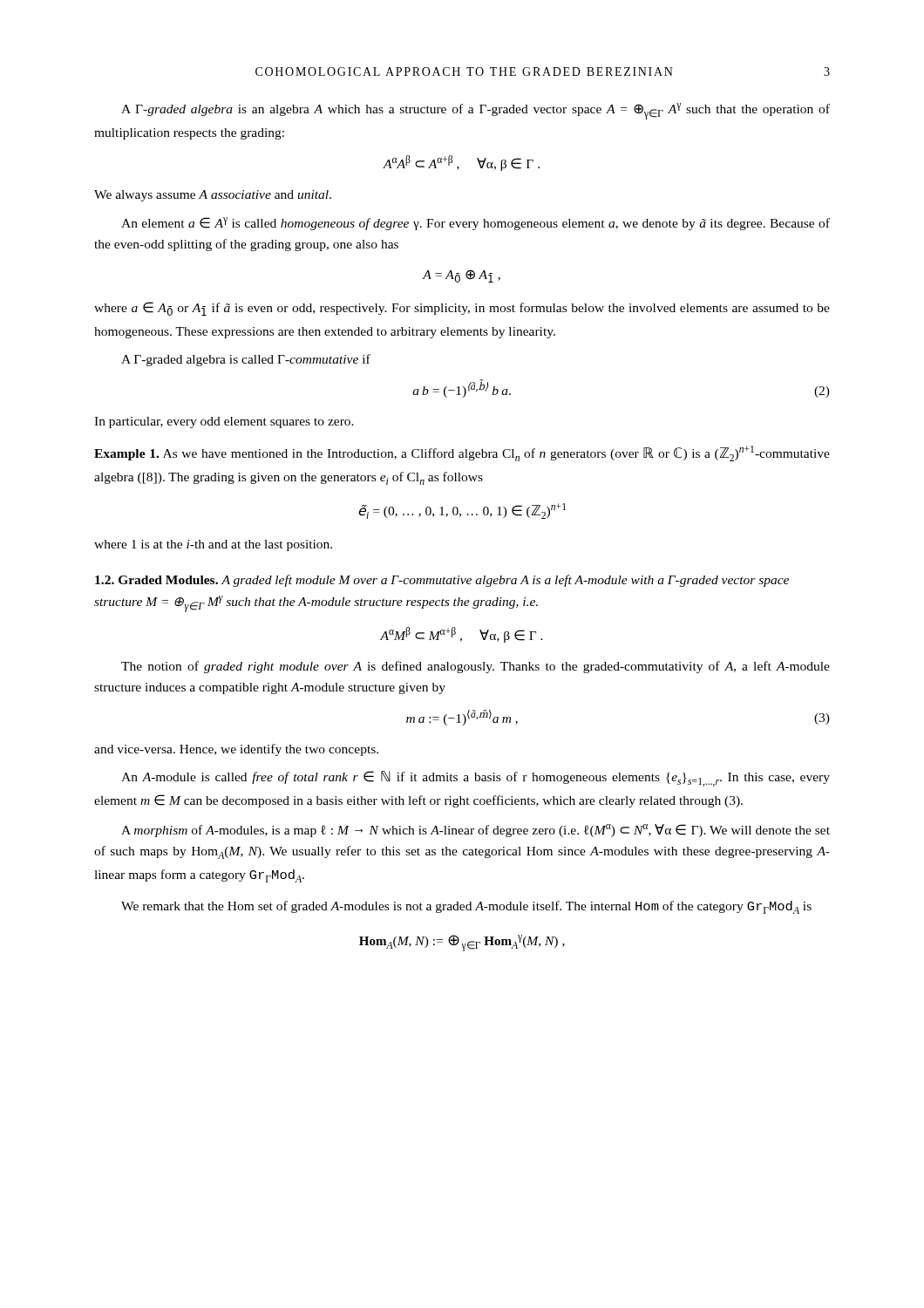Point to the element starting "We remark that the Hom set of"
The width and height of the screenshot is (924, 1308).
pos(462,907)
